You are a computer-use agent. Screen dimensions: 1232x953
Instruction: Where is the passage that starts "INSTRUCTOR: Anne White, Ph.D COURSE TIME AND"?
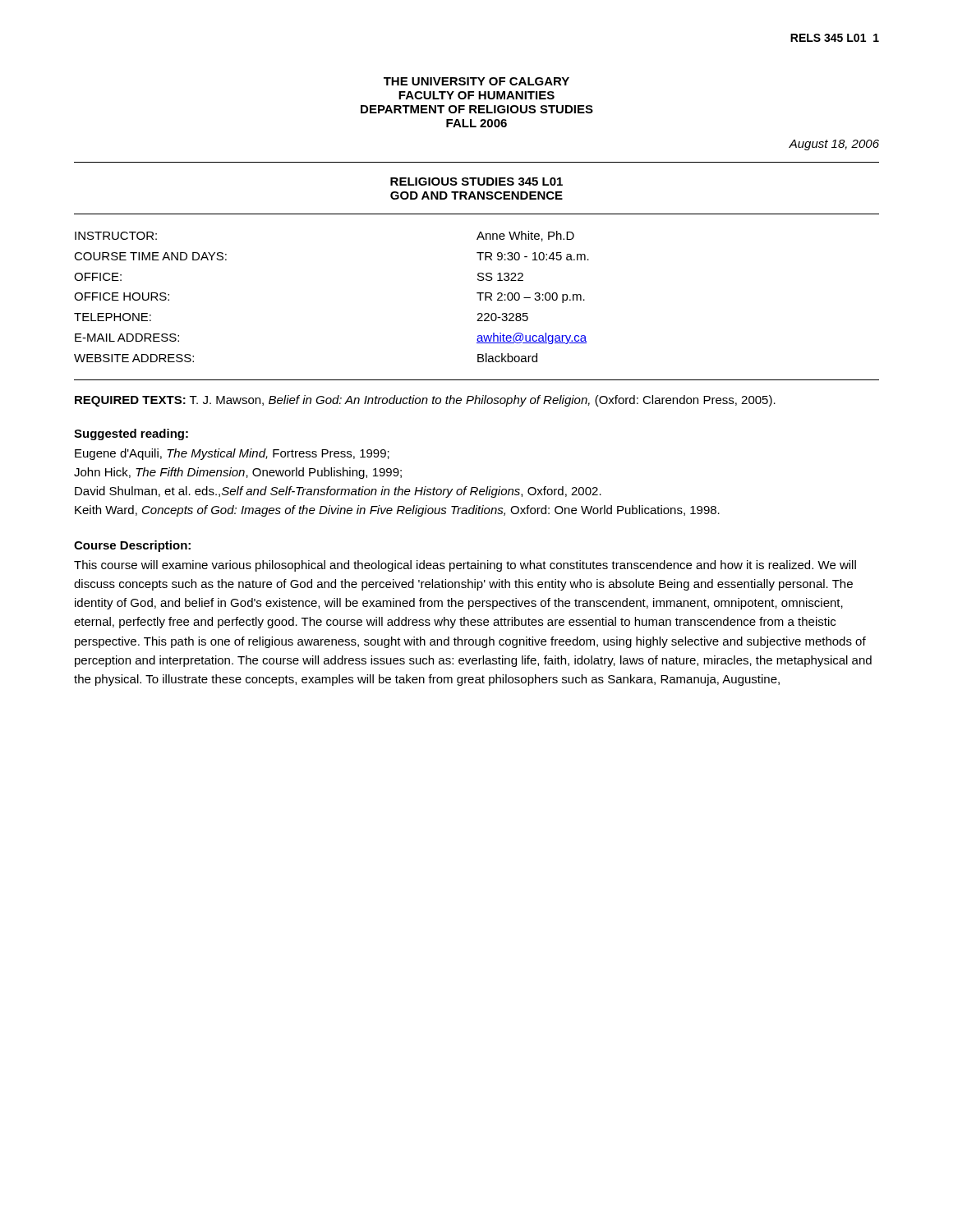point(476,297)
